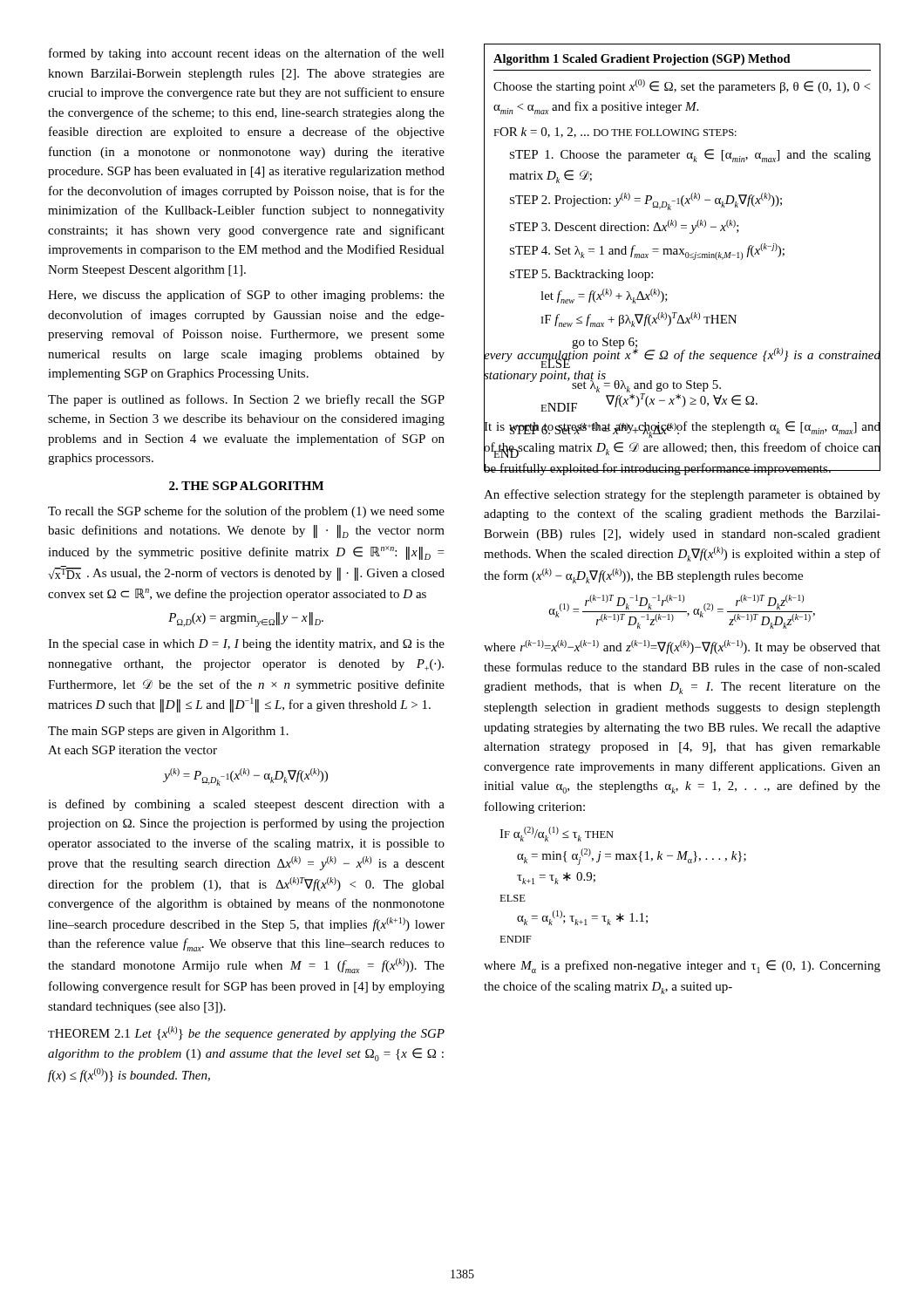Click where it says "PΩ,D(x) = argminy∈Ω‖y − x‖D."

[x=246, y=619]
